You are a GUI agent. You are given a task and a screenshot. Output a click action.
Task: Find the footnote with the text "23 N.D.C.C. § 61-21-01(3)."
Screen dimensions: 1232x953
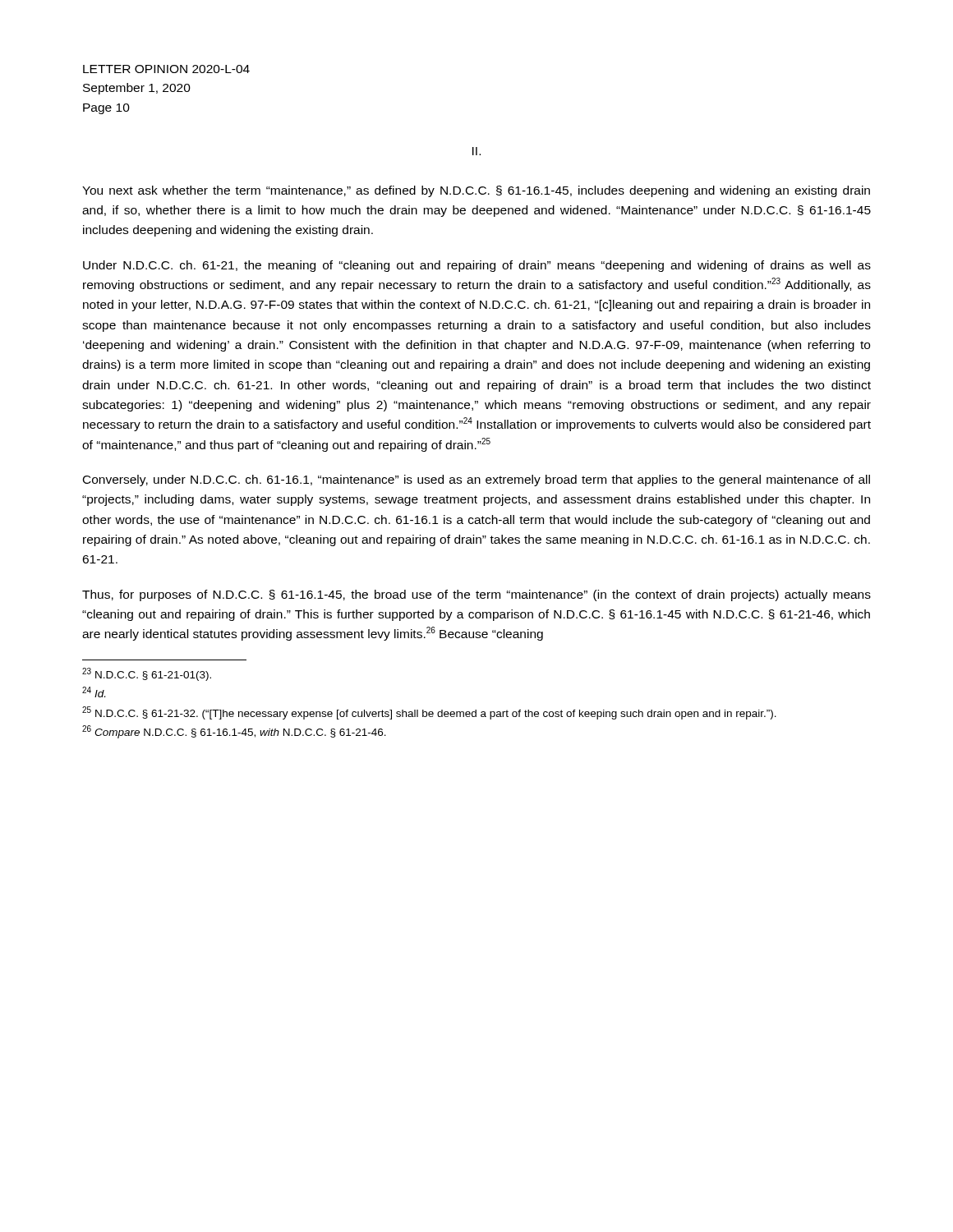pos(147,674)
